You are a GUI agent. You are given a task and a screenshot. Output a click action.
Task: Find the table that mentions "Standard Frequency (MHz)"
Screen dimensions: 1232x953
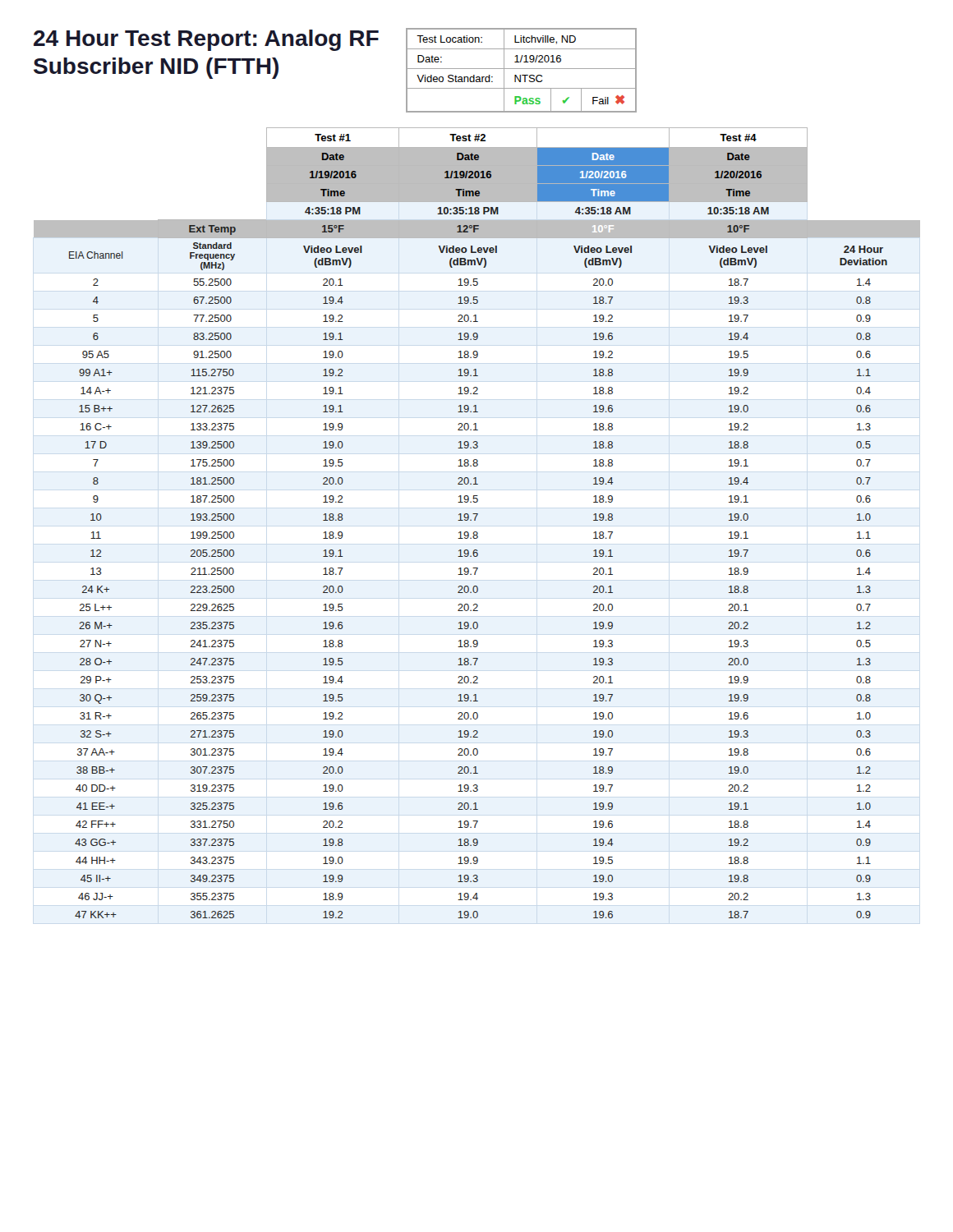(476, 526)
